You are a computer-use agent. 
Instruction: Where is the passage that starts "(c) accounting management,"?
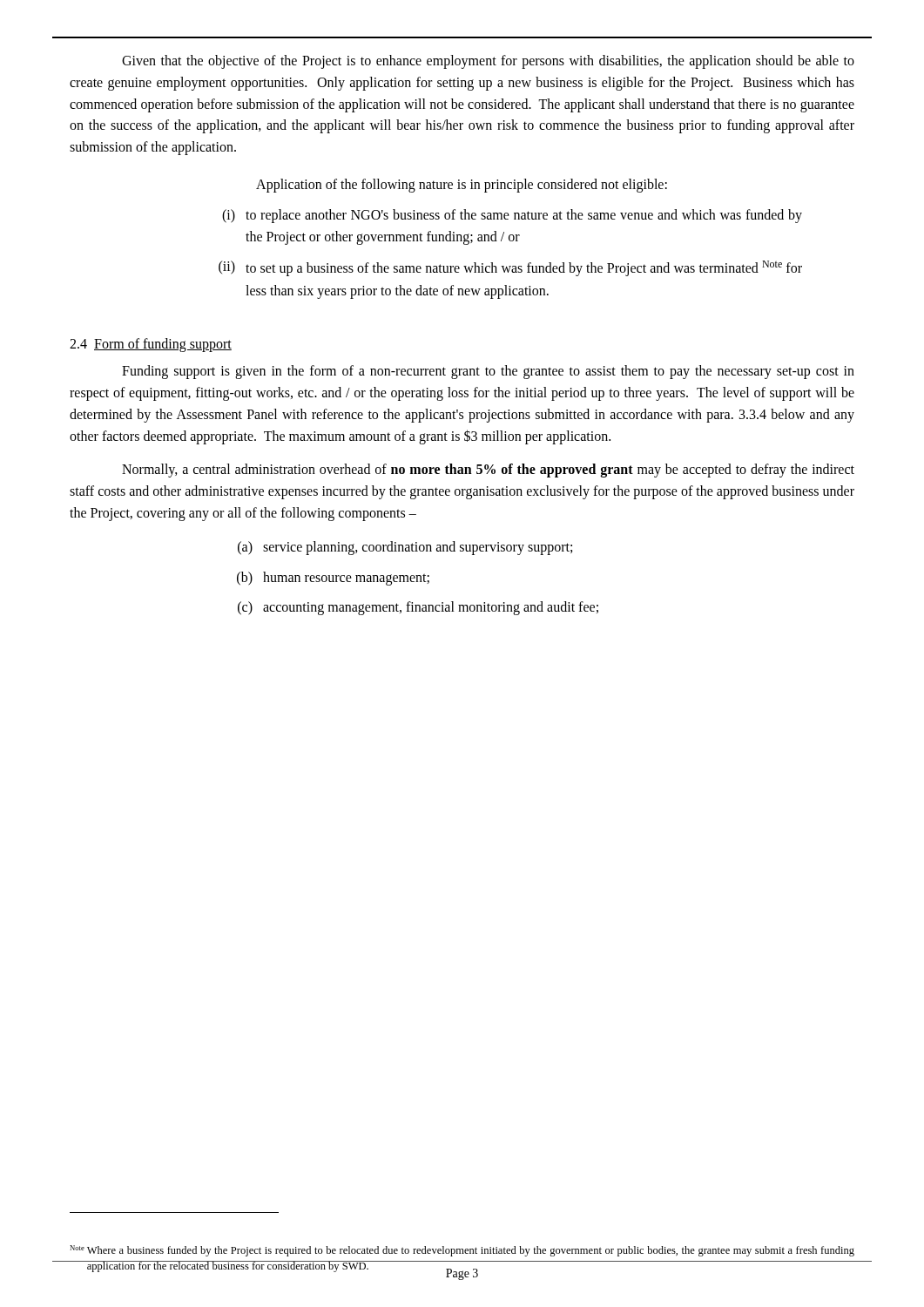pos(506,608)
